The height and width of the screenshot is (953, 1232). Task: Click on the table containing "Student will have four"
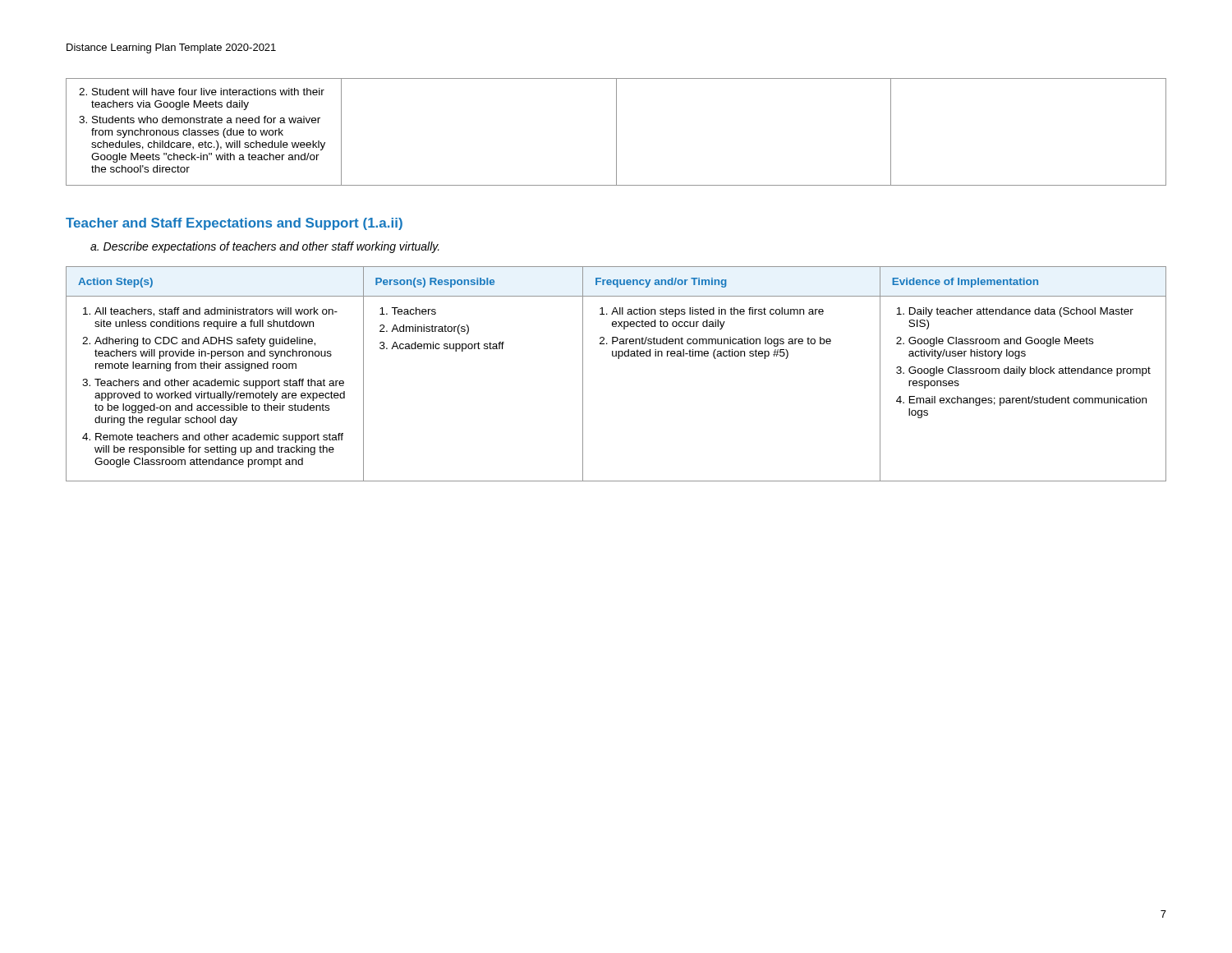click(616, 132)
